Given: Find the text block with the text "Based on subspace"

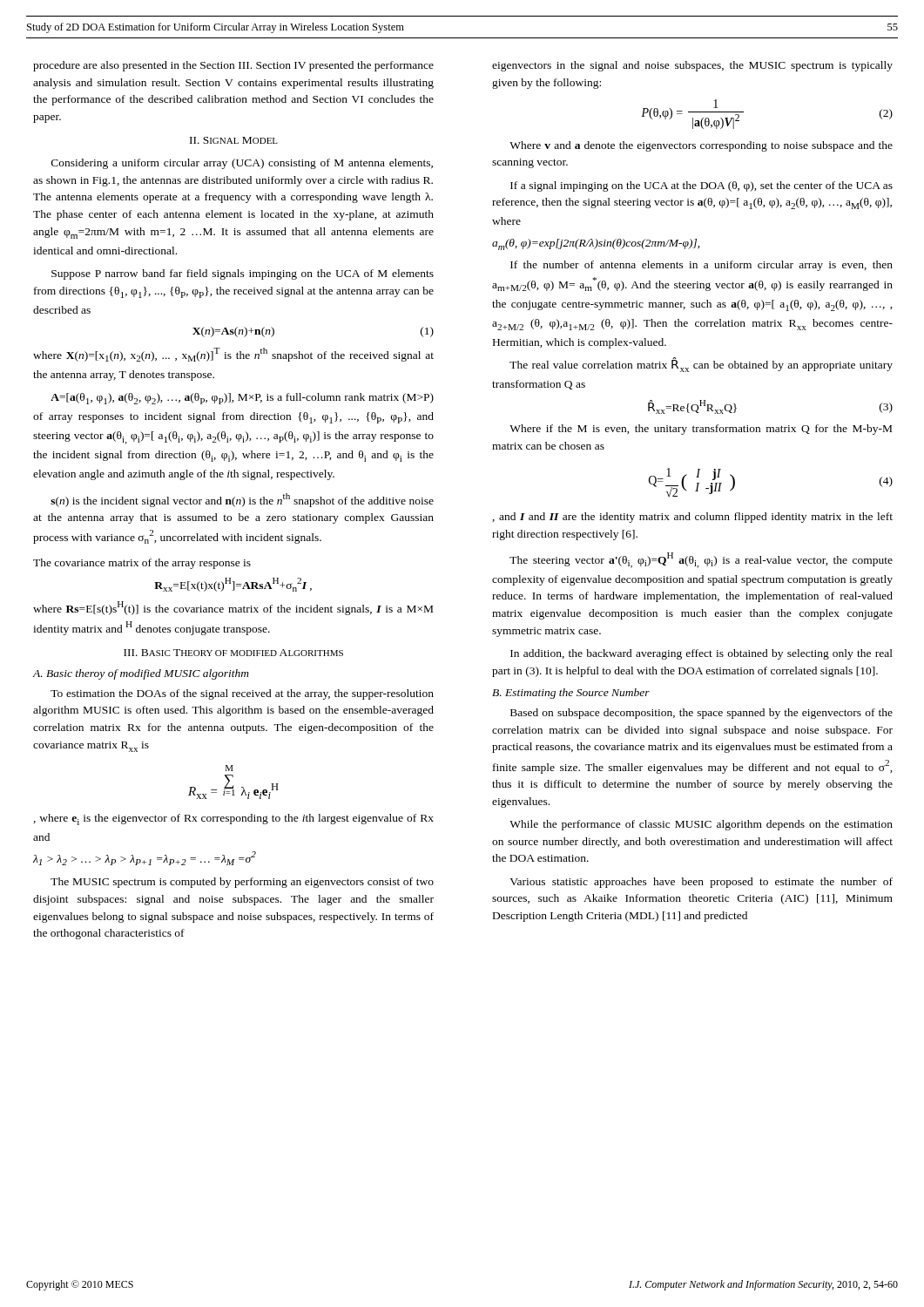Looking at the screenshot, I should click(692, 757).
